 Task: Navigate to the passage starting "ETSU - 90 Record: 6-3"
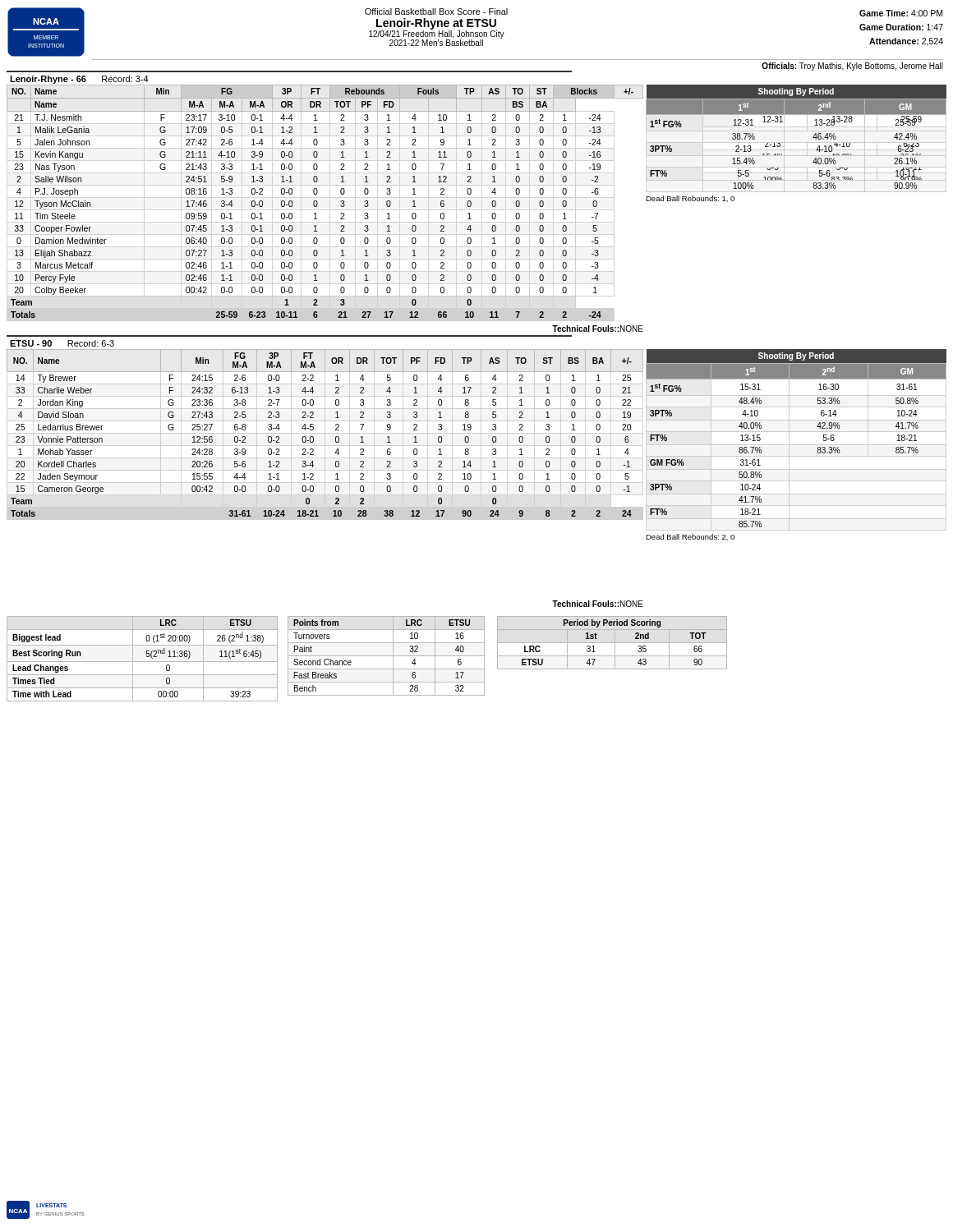[x=62, y=343]
